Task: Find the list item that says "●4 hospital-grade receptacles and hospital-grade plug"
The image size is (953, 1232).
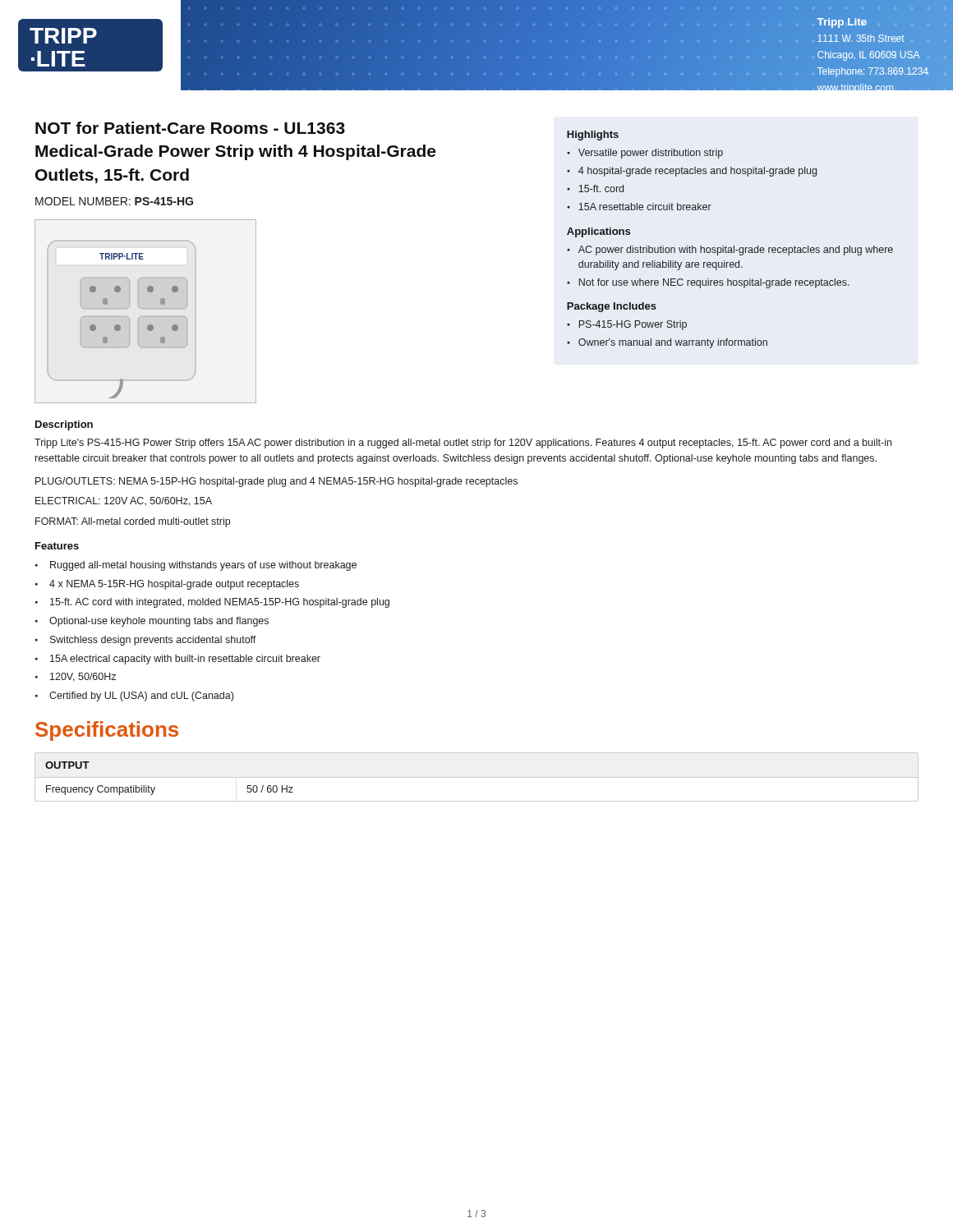Action: (692, 171)
